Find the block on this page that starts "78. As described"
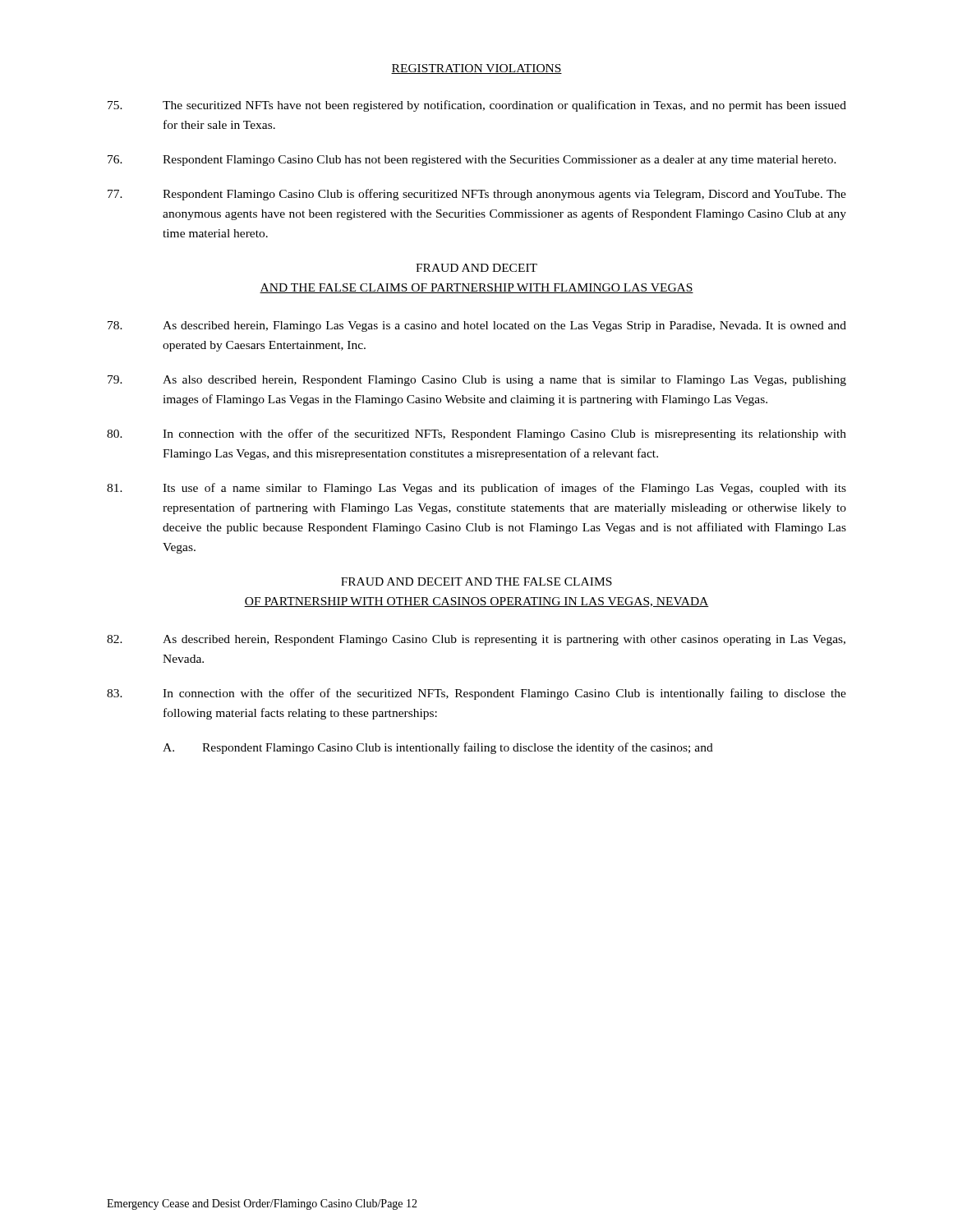This screenshot has width=953, height=1232. click(x=476, y=335)
